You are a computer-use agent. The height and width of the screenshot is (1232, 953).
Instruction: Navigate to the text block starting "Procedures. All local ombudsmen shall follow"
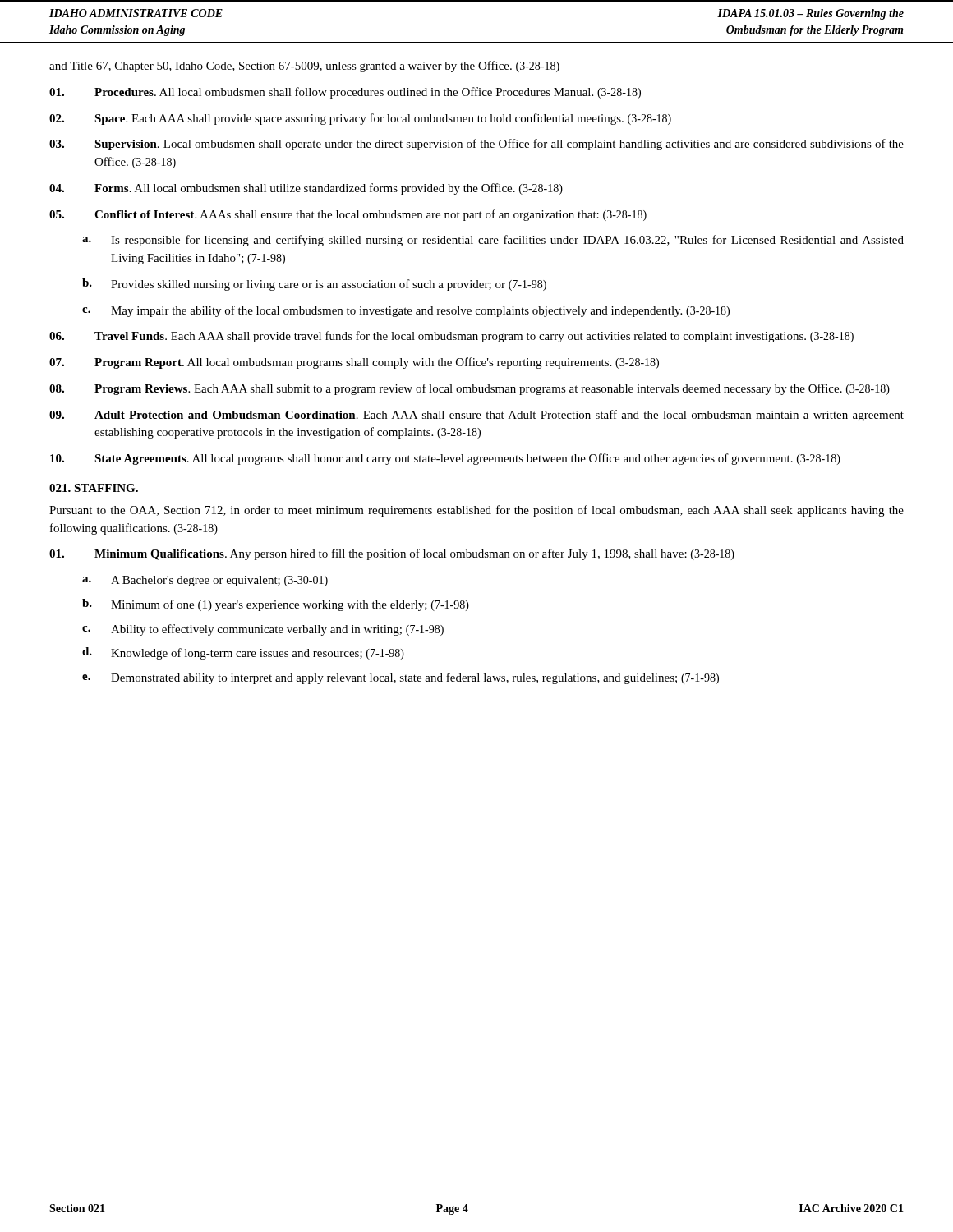point(476,93)
